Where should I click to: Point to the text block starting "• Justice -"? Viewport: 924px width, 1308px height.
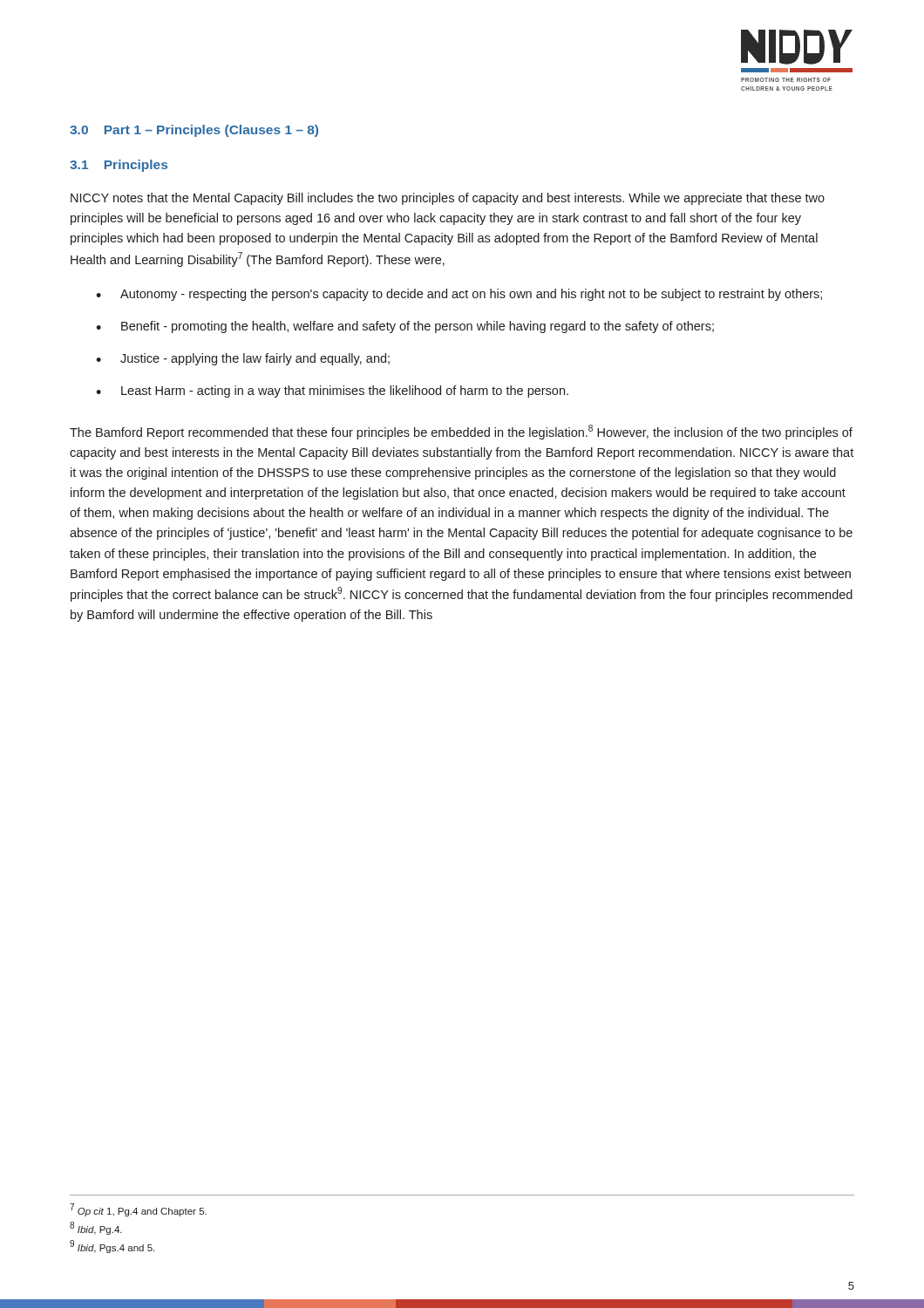243,360
